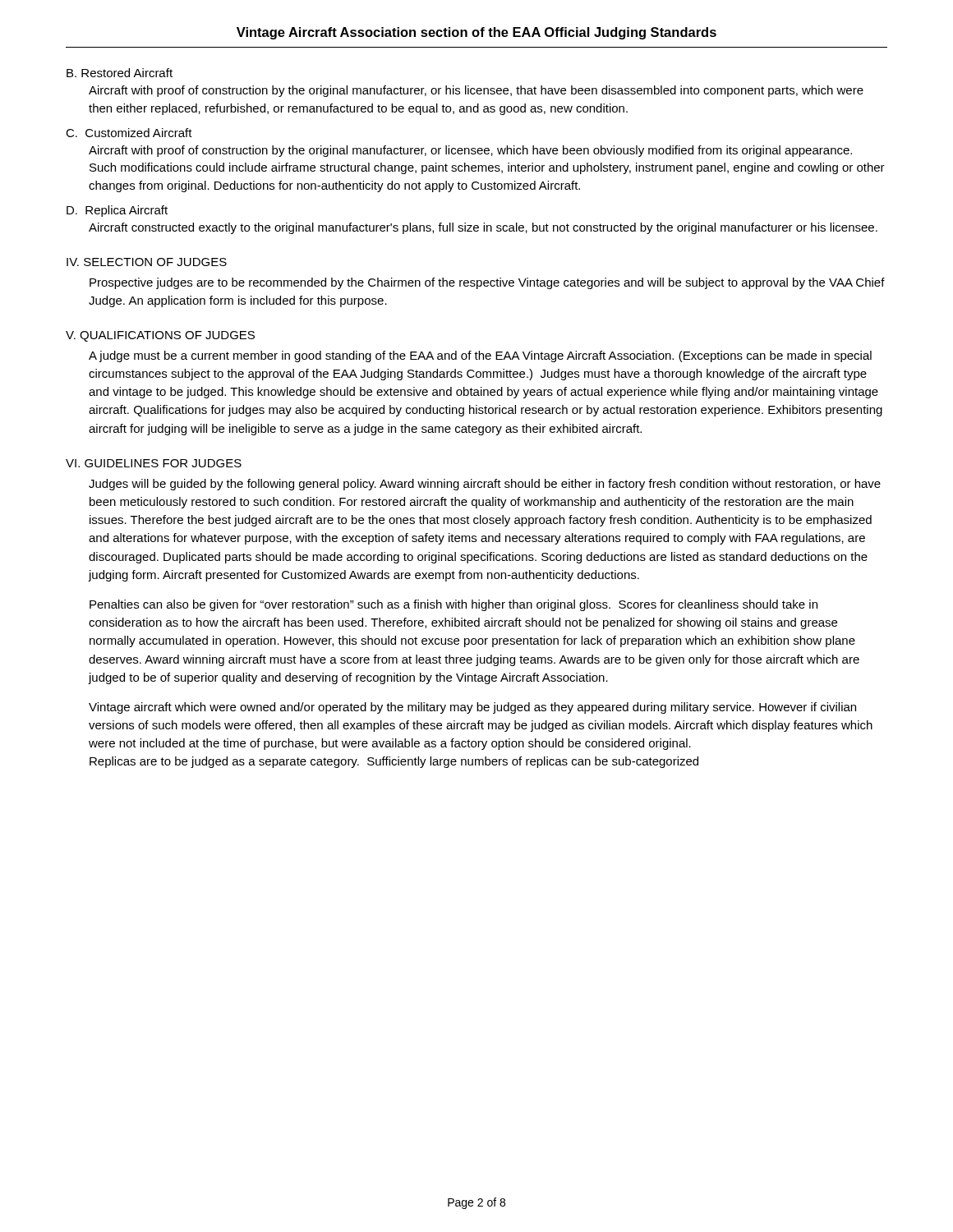
Task: Click on the text block that reads "Vintage aircraft which were owned and/or operated by"
Action: coord(481,734)
